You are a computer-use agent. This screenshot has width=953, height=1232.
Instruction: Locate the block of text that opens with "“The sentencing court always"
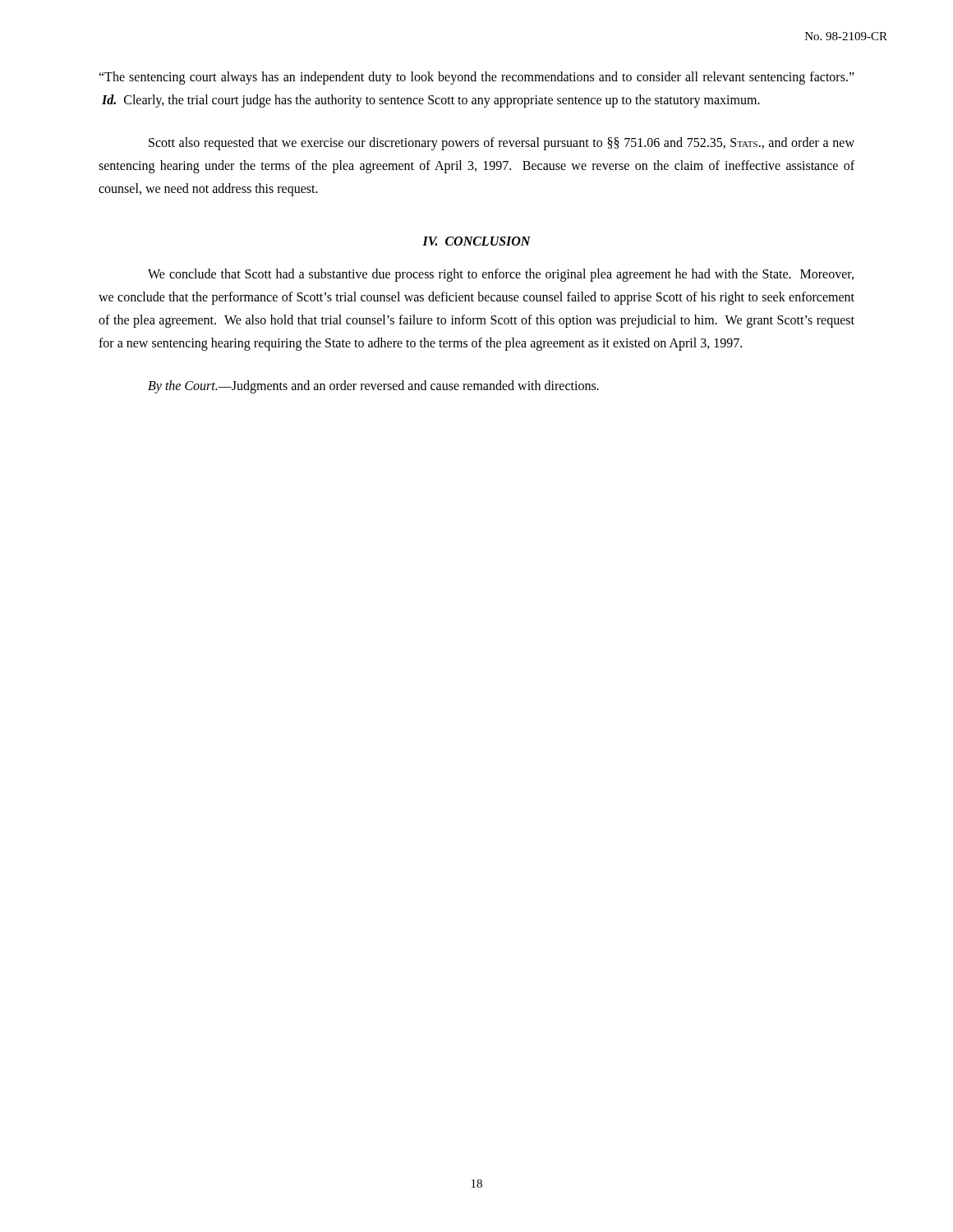click(x=476, y=88)
